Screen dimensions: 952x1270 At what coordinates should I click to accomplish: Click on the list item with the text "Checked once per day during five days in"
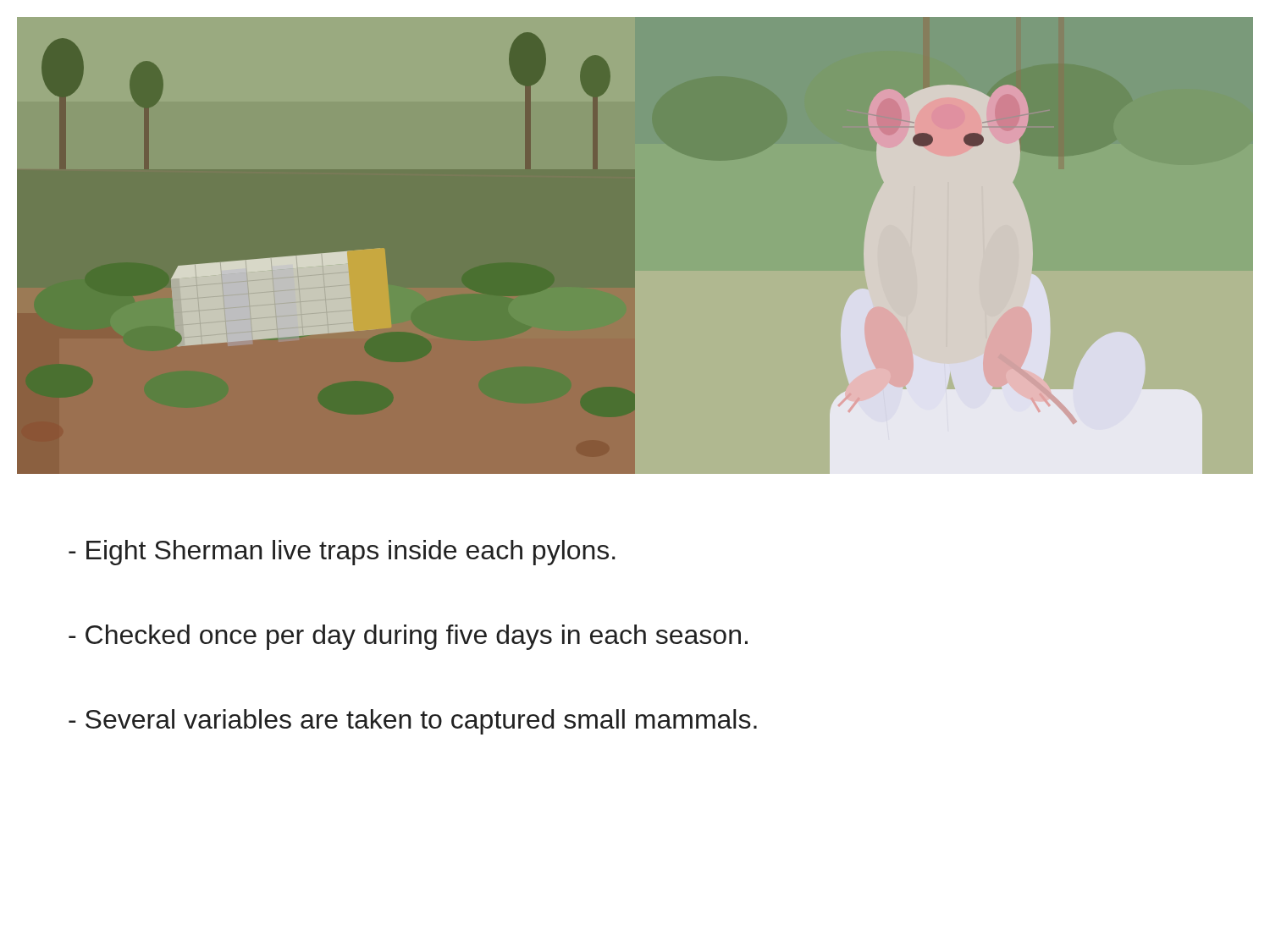[x=639, y=635]
